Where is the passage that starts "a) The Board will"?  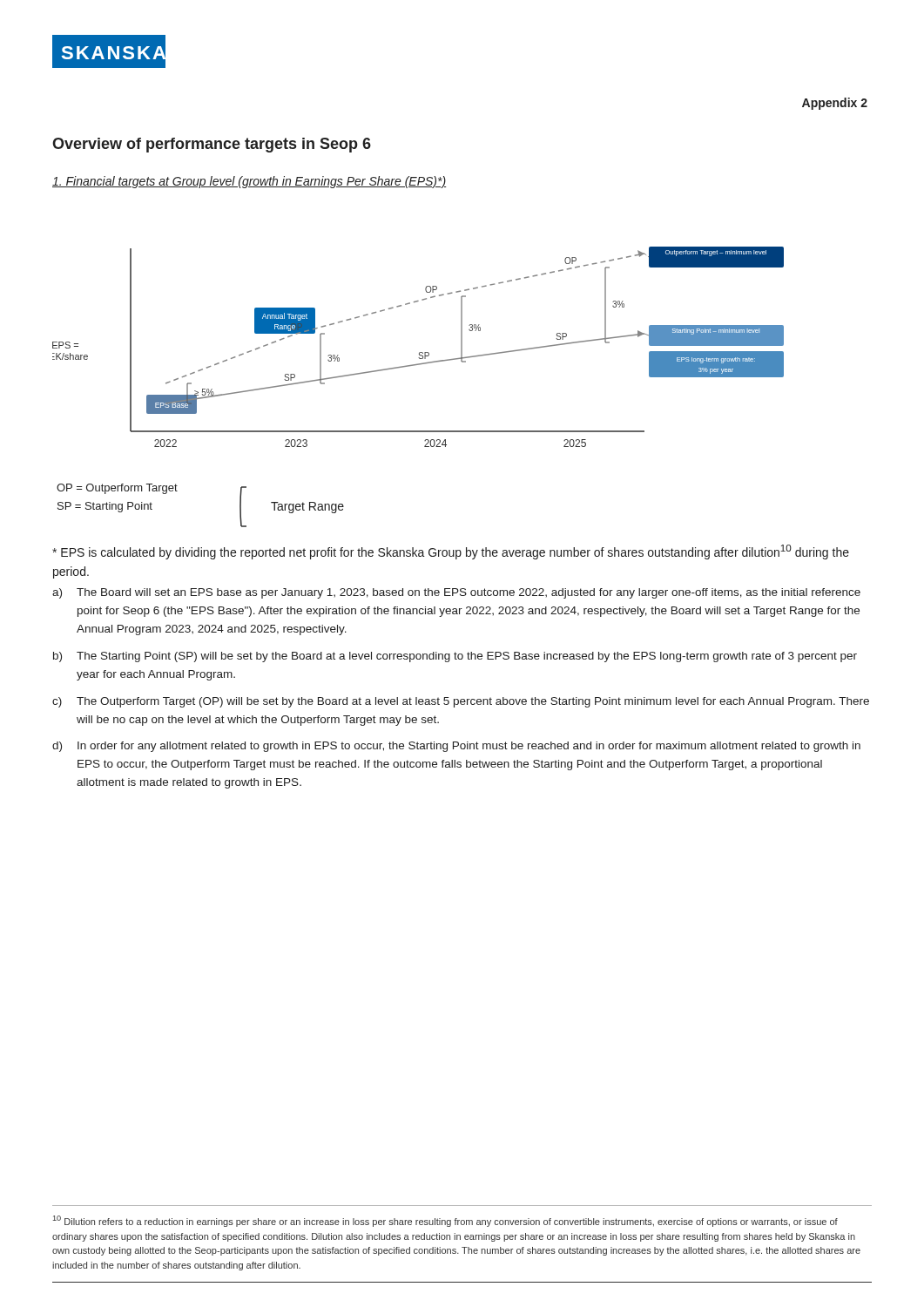(x=462, y=611)
